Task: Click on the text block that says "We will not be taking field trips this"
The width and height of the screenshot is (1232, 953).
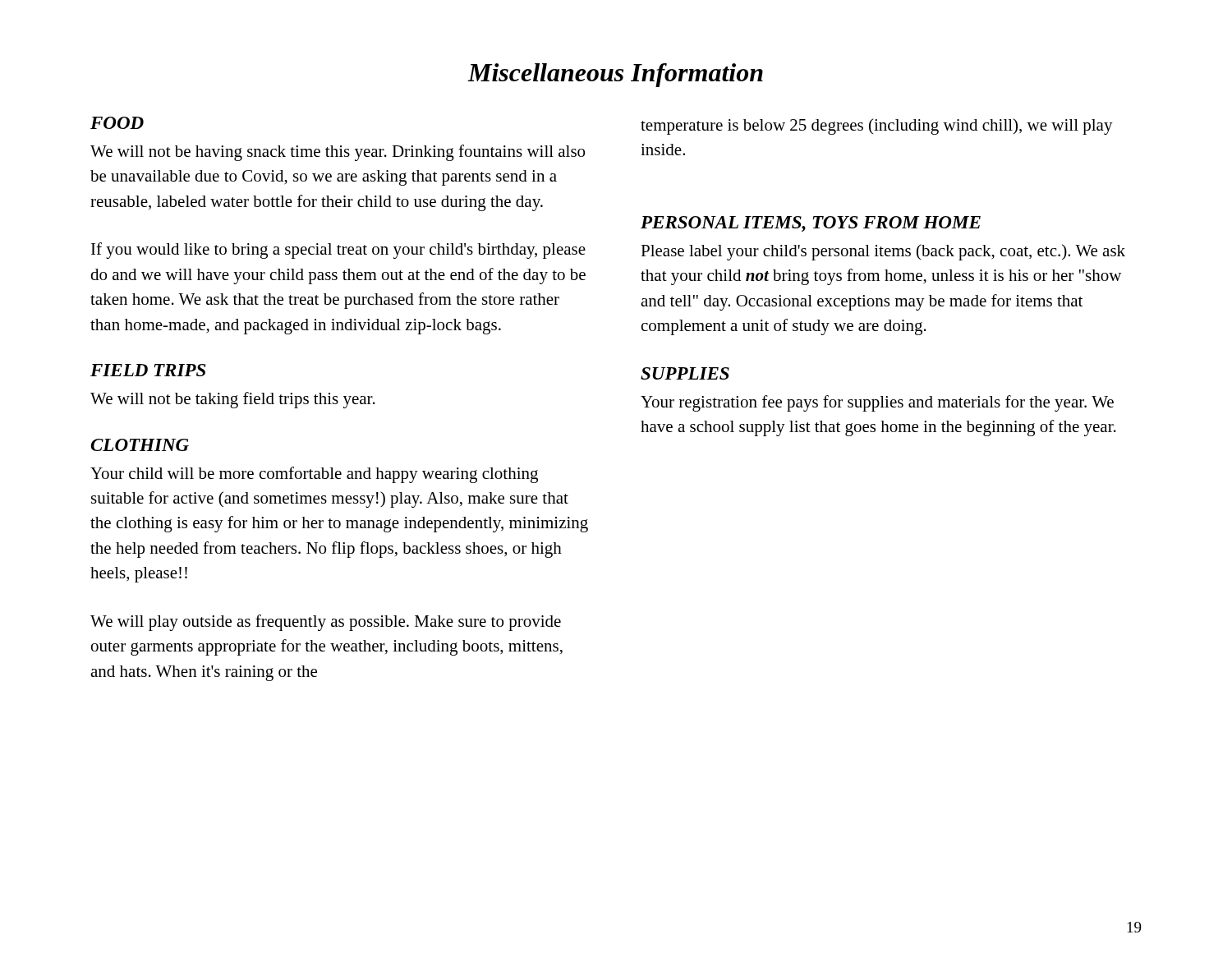Action: tap(233, 398)
